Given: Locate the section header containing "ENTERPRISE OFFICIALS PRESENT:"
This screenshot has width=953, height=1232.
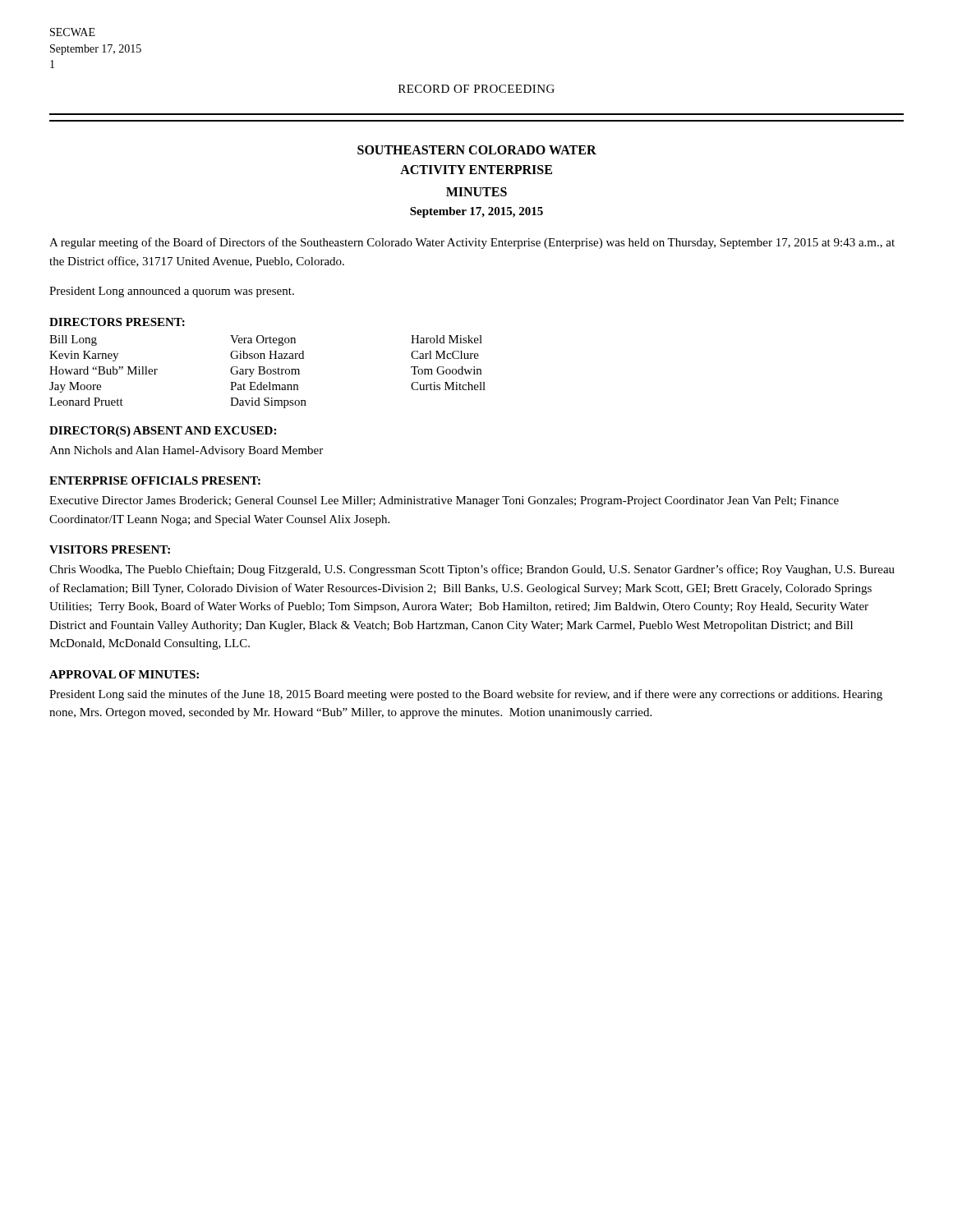Looking at the screenshot, I should [x=155, y=480].
